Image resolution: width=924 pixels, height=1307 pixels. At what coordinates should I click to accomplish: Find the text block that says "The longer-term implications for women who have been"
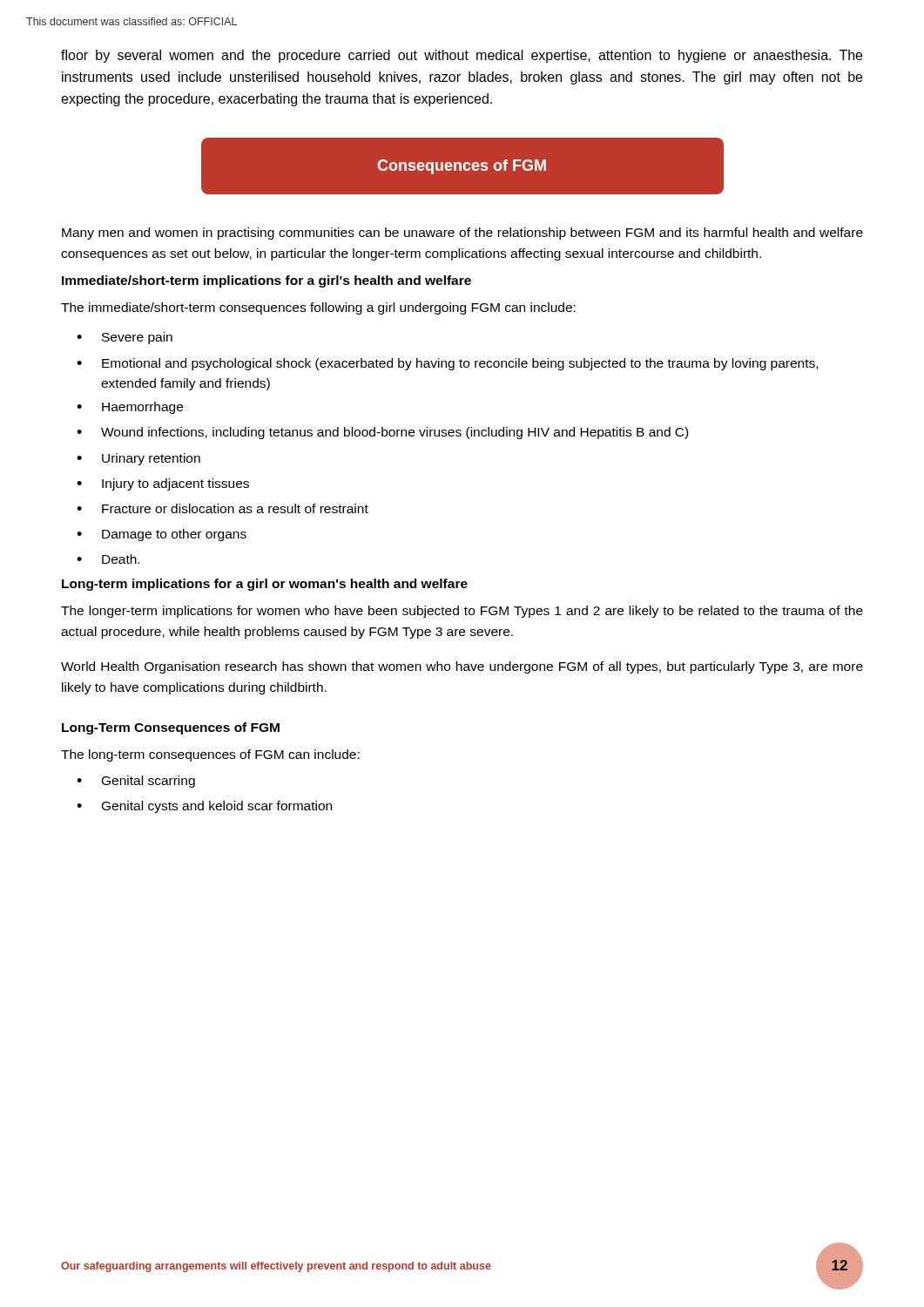click(462, 621)
